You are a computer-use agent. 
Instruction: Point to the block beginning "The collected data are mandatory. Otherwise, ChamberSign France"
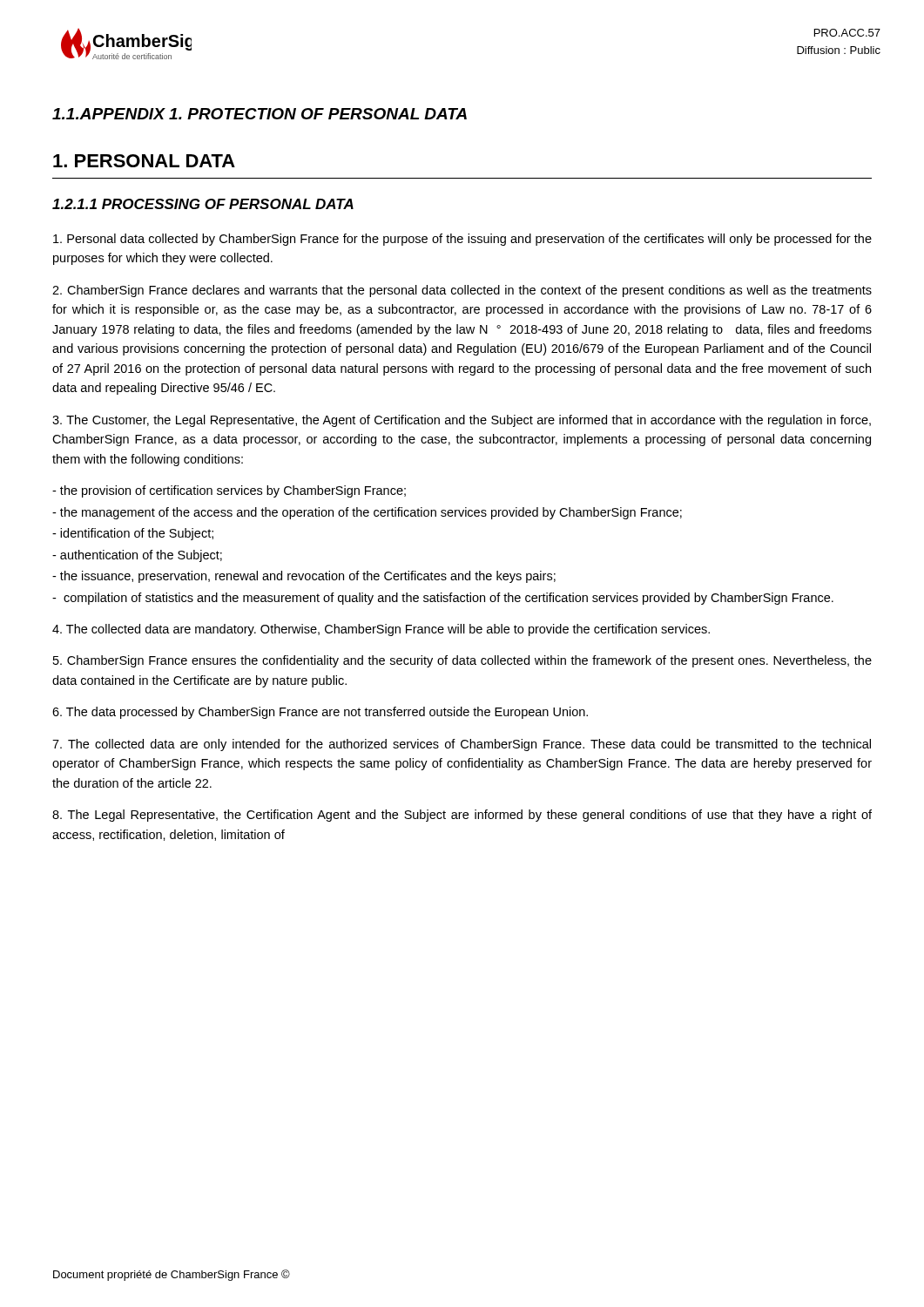382,629
